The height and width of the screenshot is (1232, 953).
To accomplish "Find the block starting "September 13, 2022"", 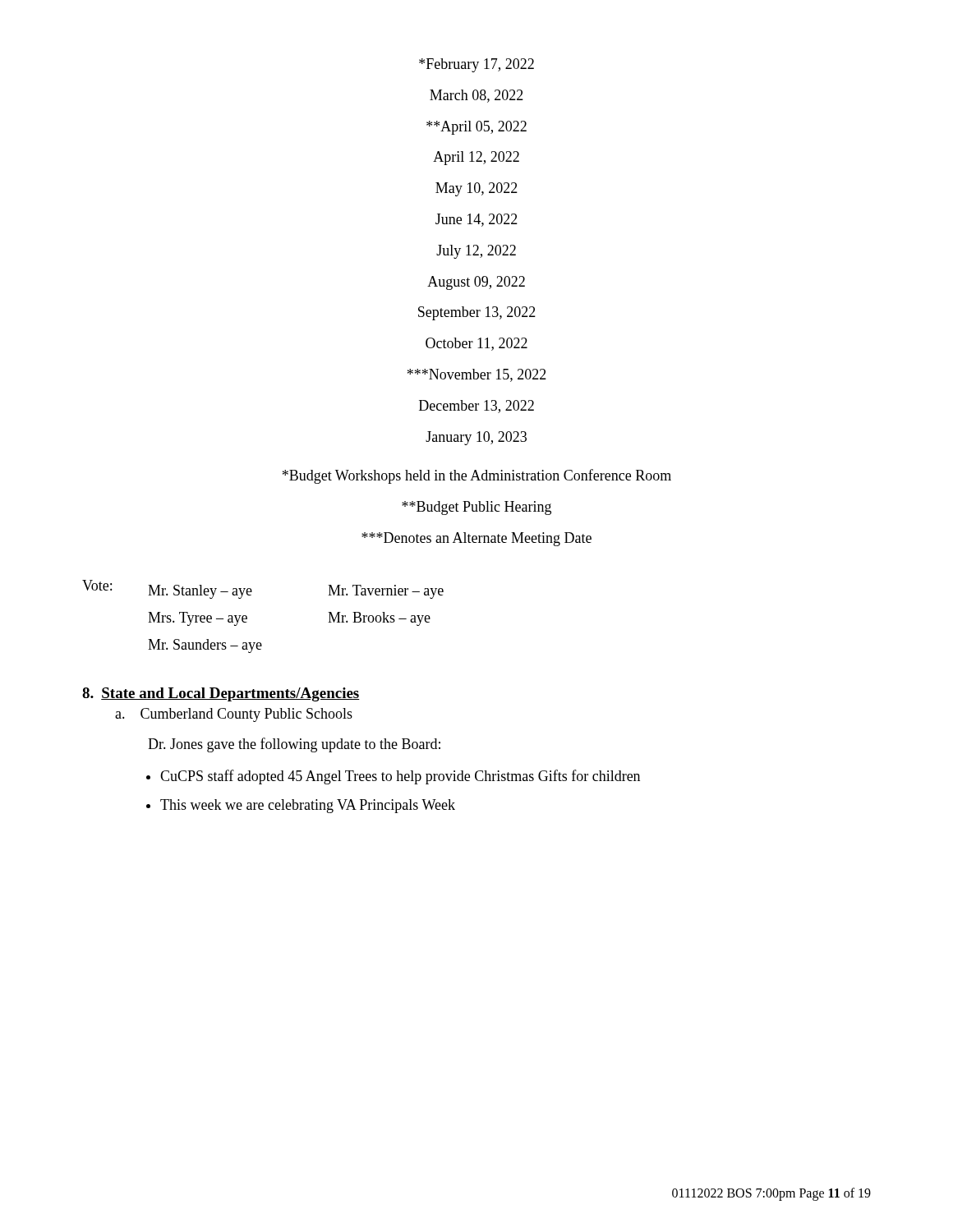I will (x=476, y=312).
